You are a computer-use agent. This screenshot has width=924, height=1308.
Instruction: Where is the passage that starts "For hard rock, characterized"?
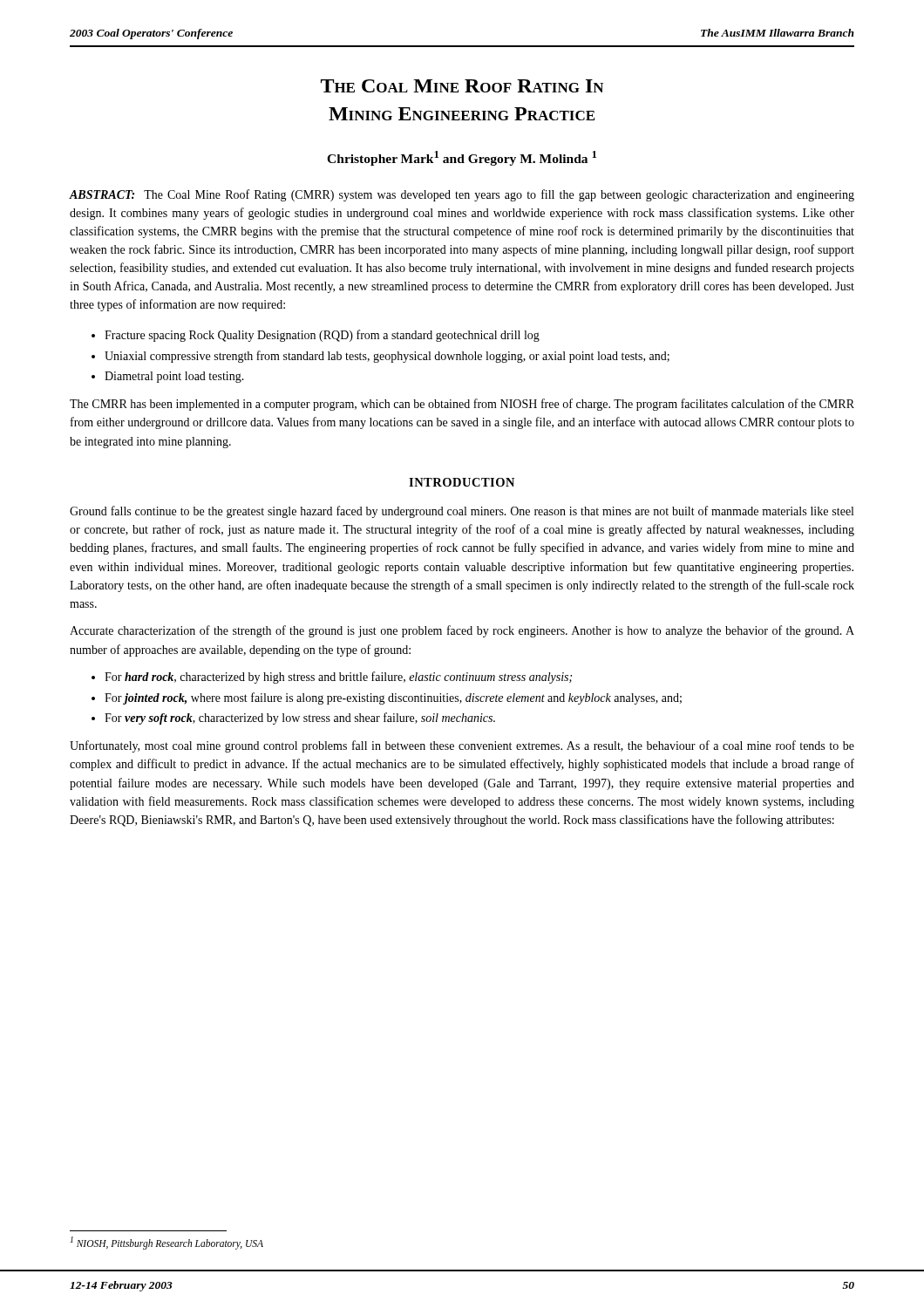tap(339, 677)
